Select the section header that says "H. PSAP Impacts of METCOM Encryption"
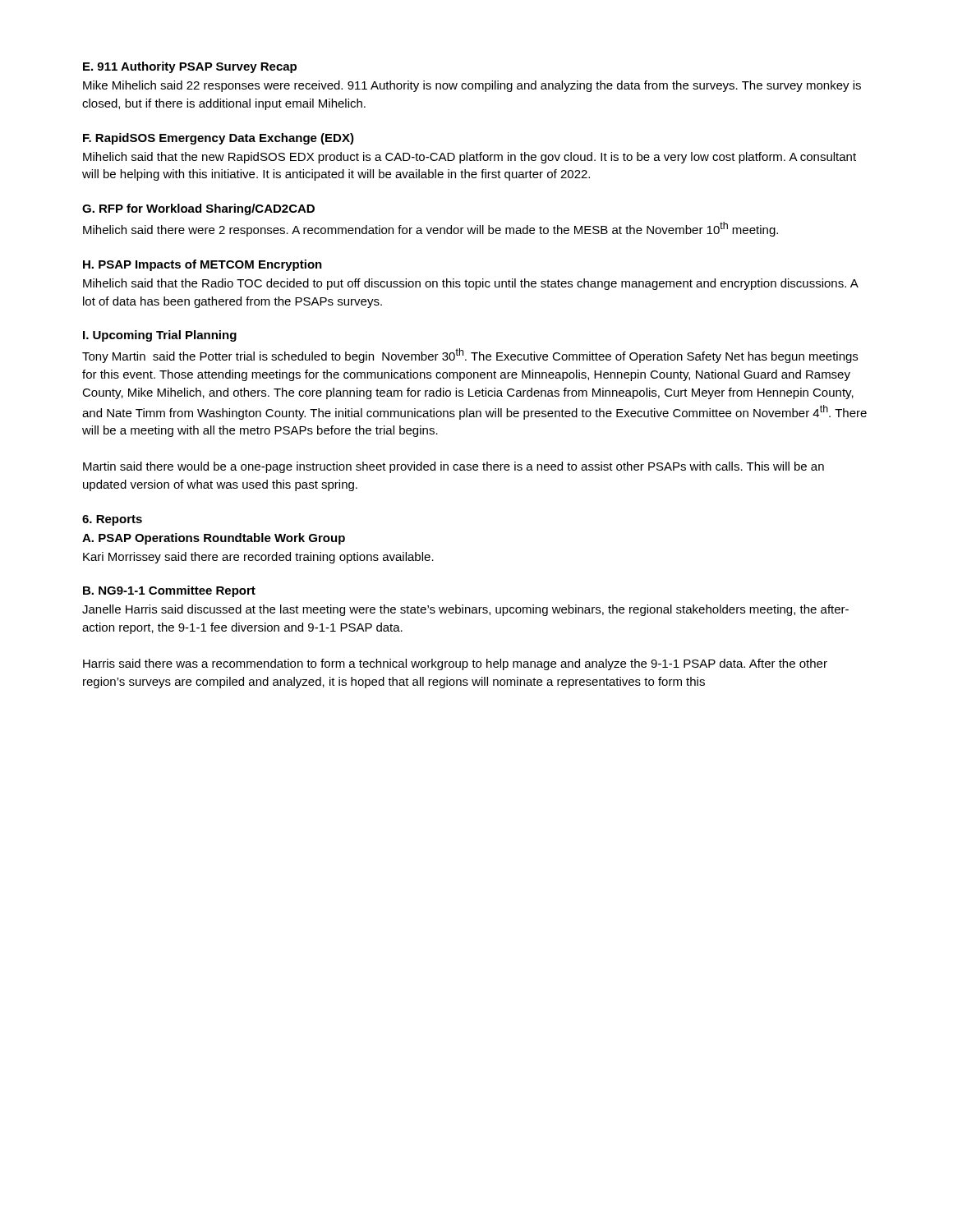Screen dimensions: 1232x953 202,264
